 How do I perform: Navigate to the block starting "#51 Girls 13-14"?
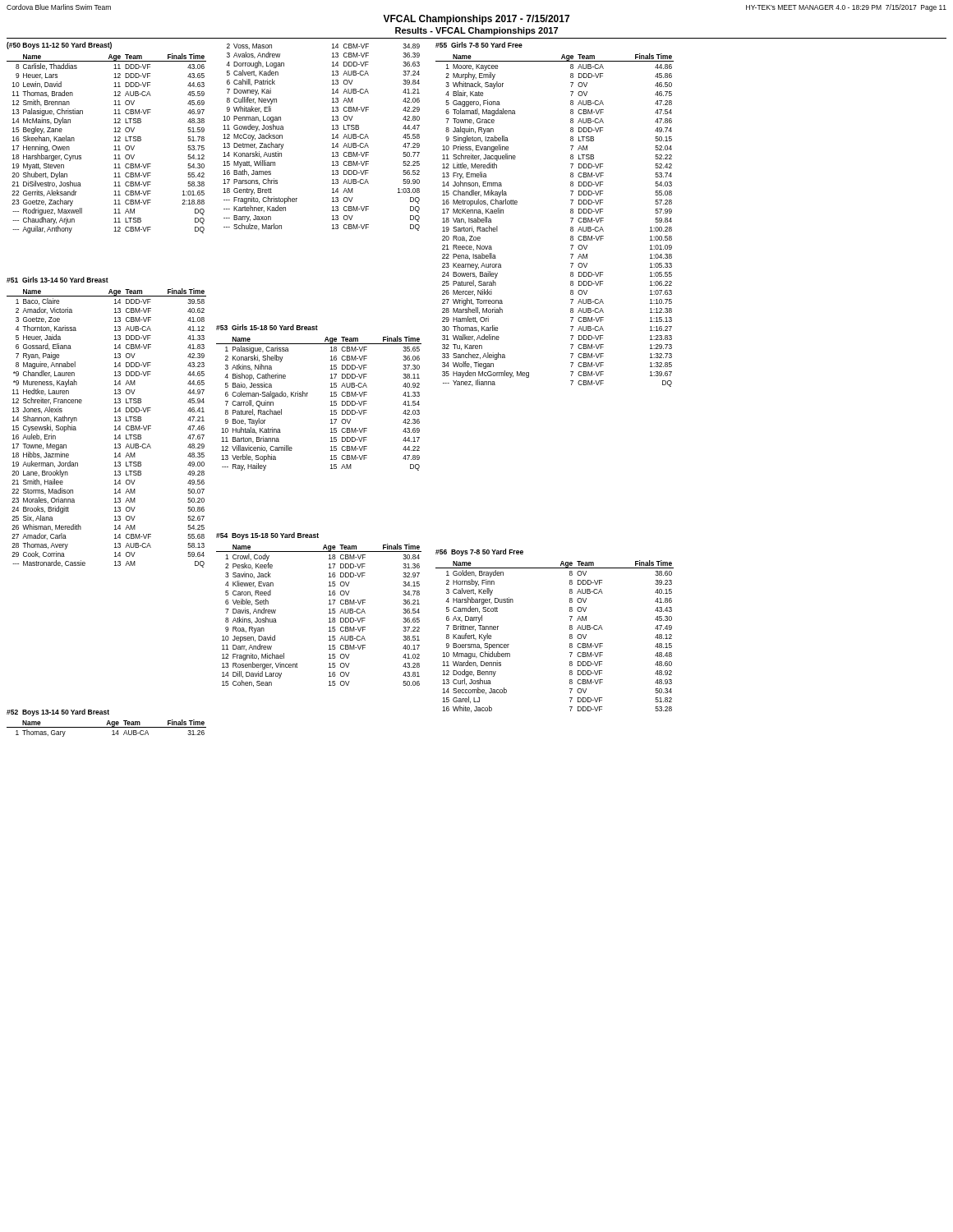click(x=57, y=280)
